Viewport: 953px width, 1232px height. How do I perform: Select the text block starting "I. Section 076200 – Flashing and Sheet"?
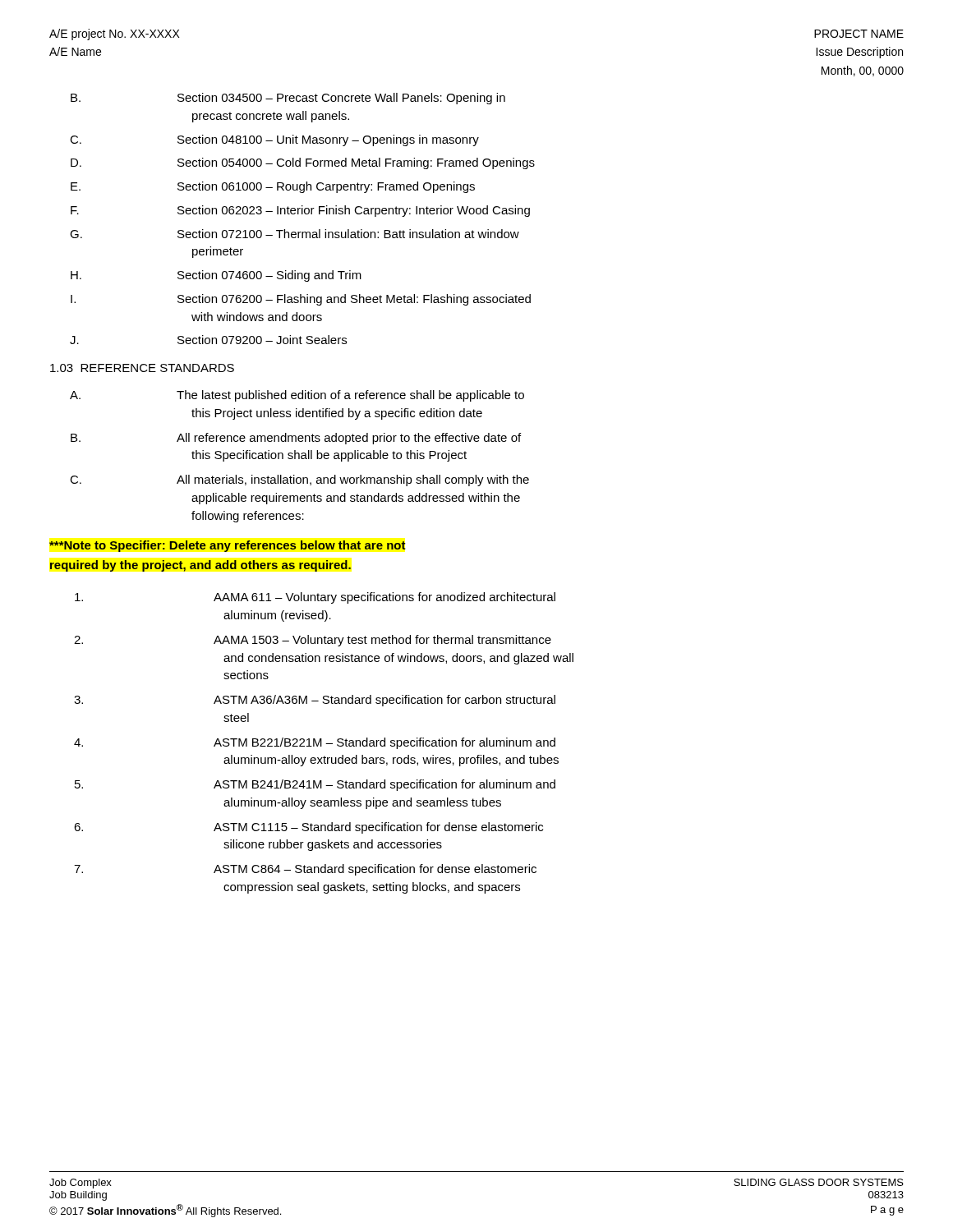[354, 306]
